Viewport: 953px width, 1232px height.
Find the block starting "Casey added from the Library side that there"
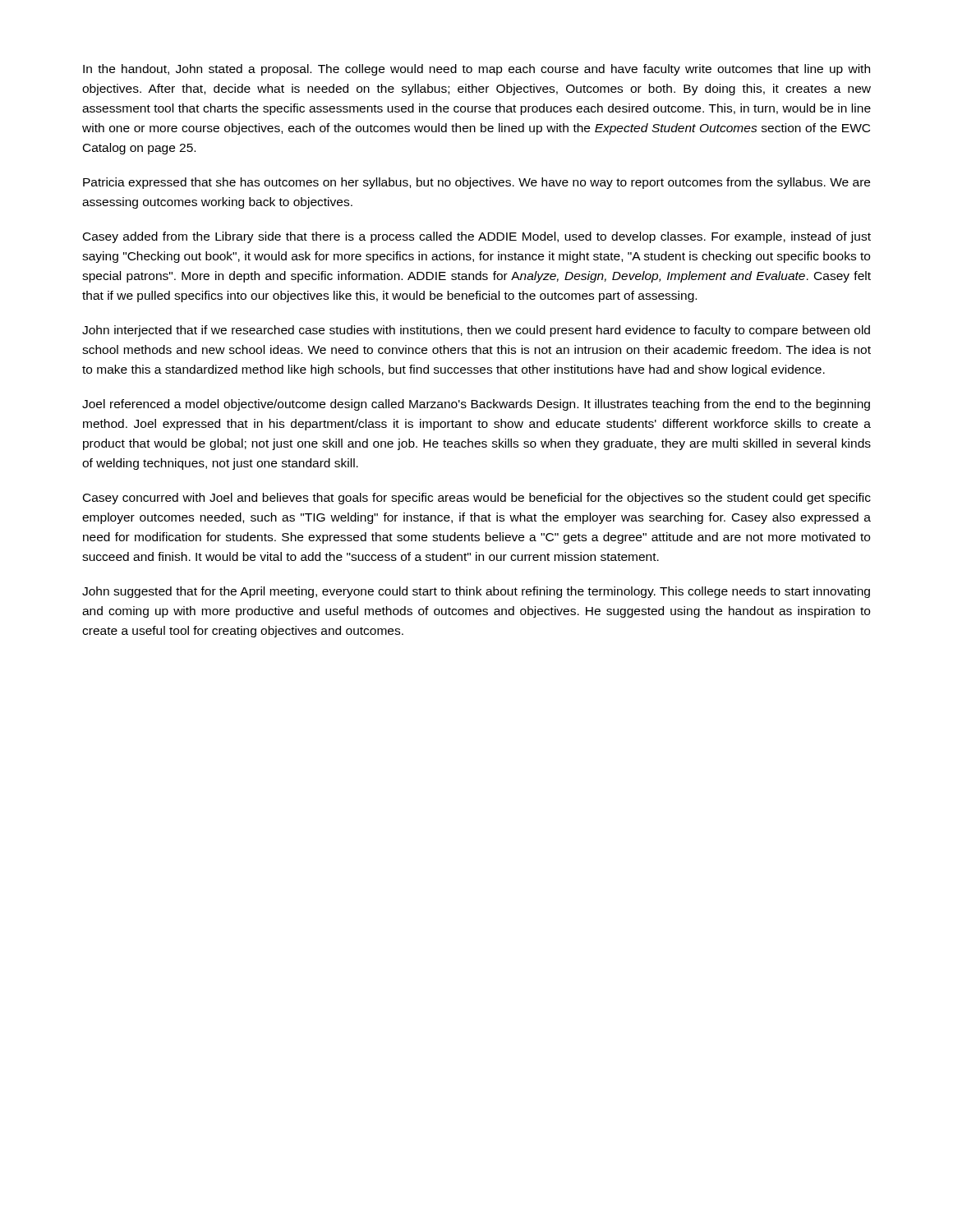(x=476, y=266)
